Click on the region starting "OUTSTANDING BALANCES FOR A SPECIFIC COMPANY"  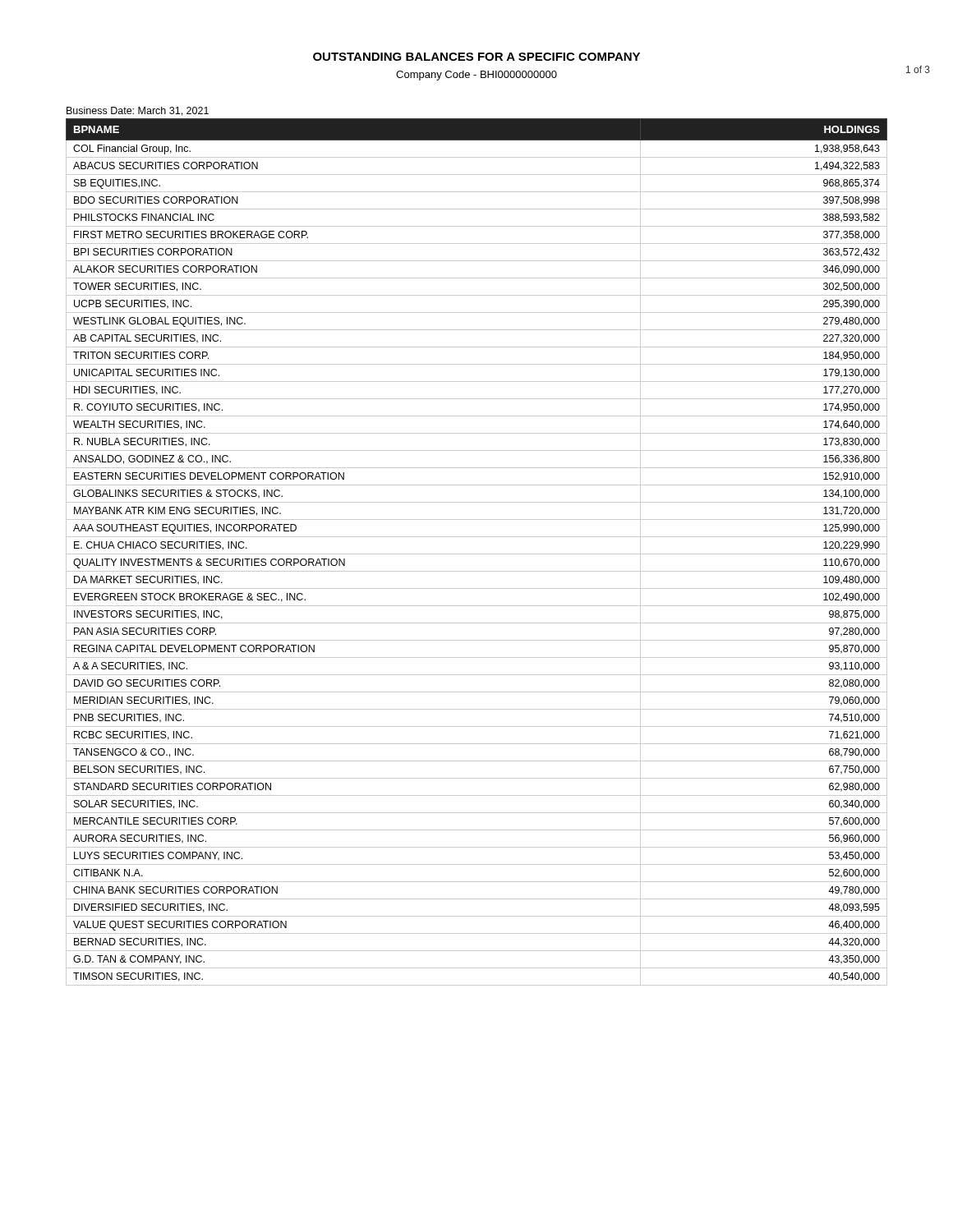(476, 56)
